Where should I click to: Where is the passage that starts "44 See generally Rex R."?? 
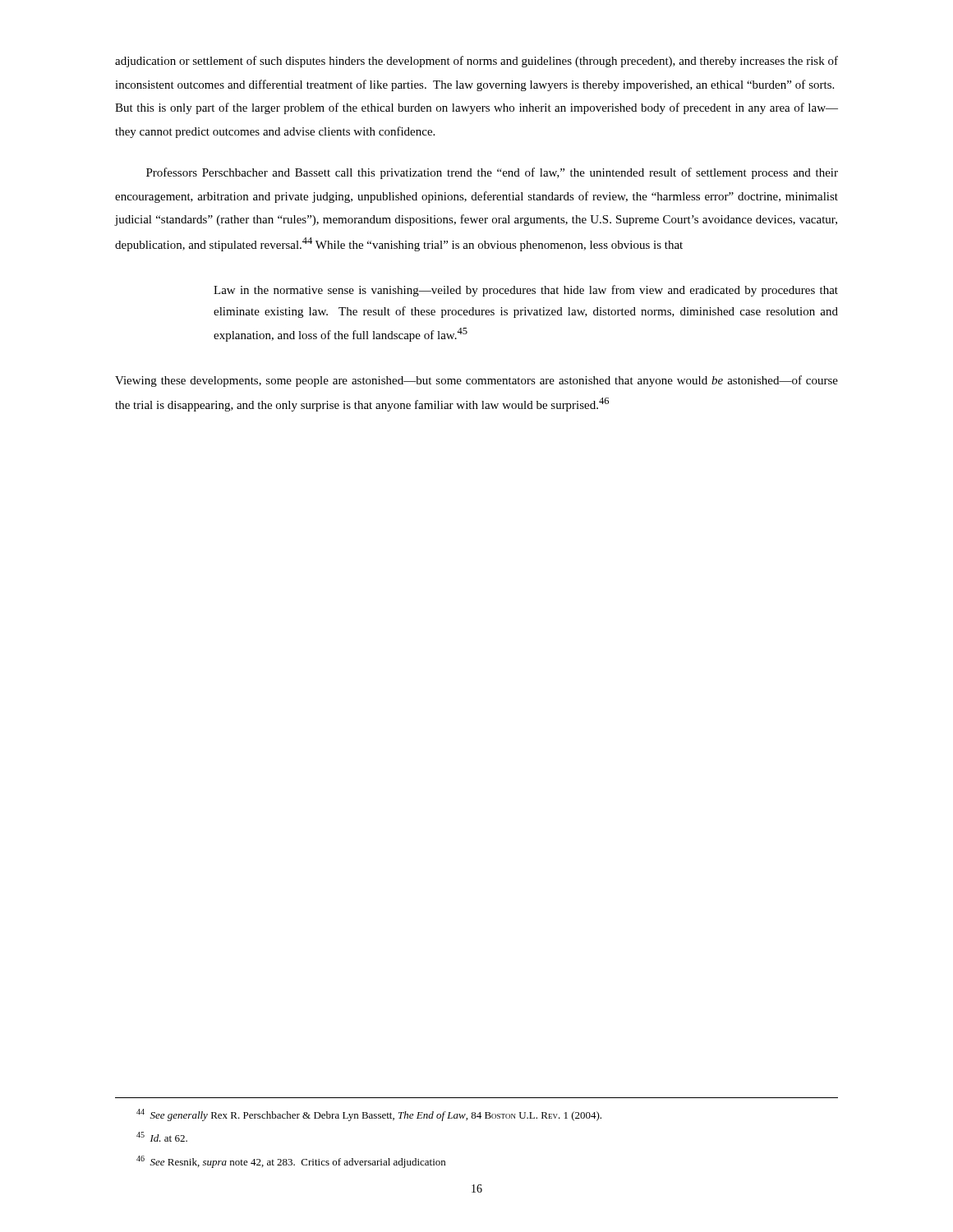tap(369, 1114)
